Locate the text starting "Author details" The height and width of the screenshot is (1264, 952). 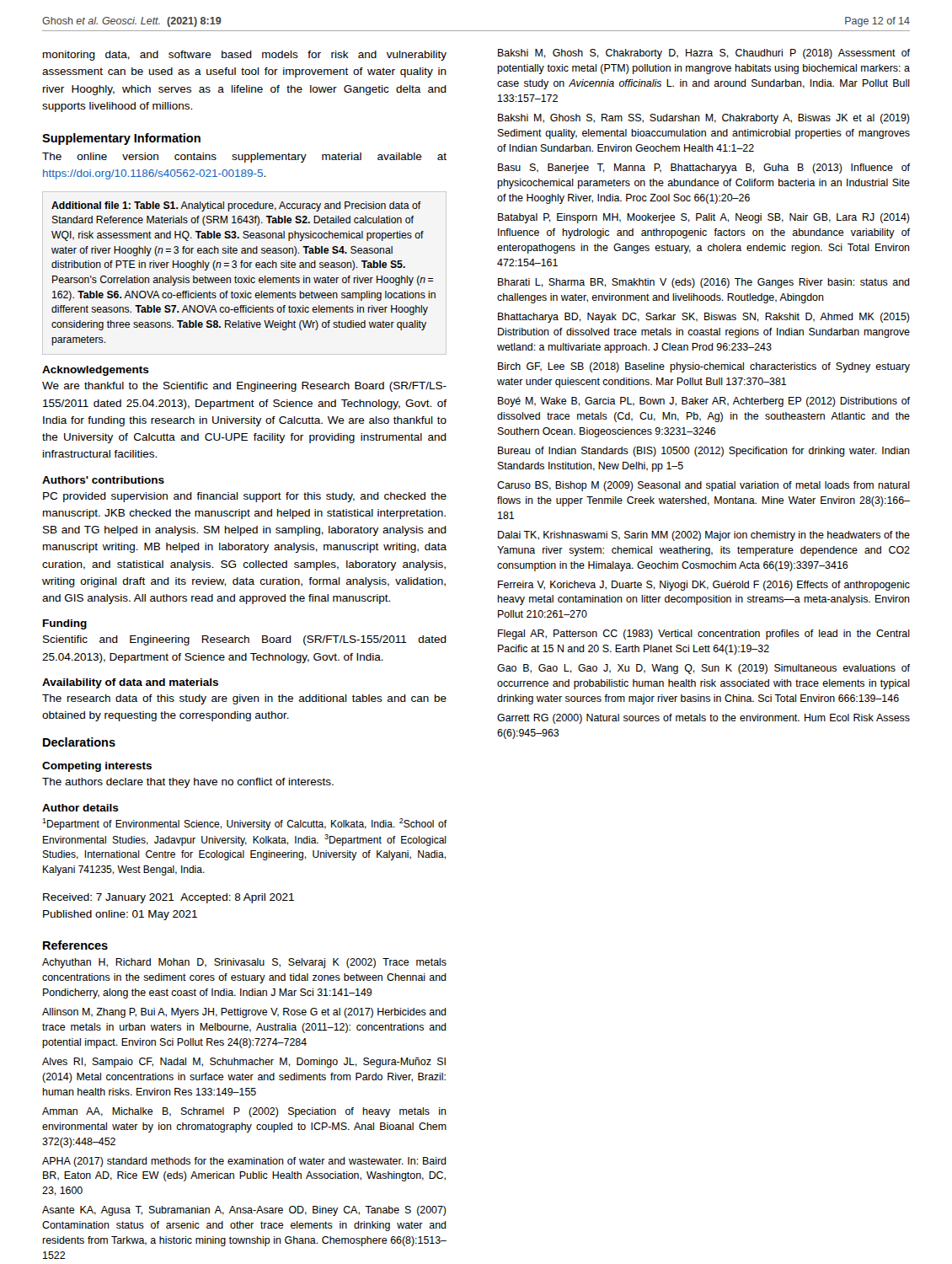pyautogui.click(x=80, y=807)
